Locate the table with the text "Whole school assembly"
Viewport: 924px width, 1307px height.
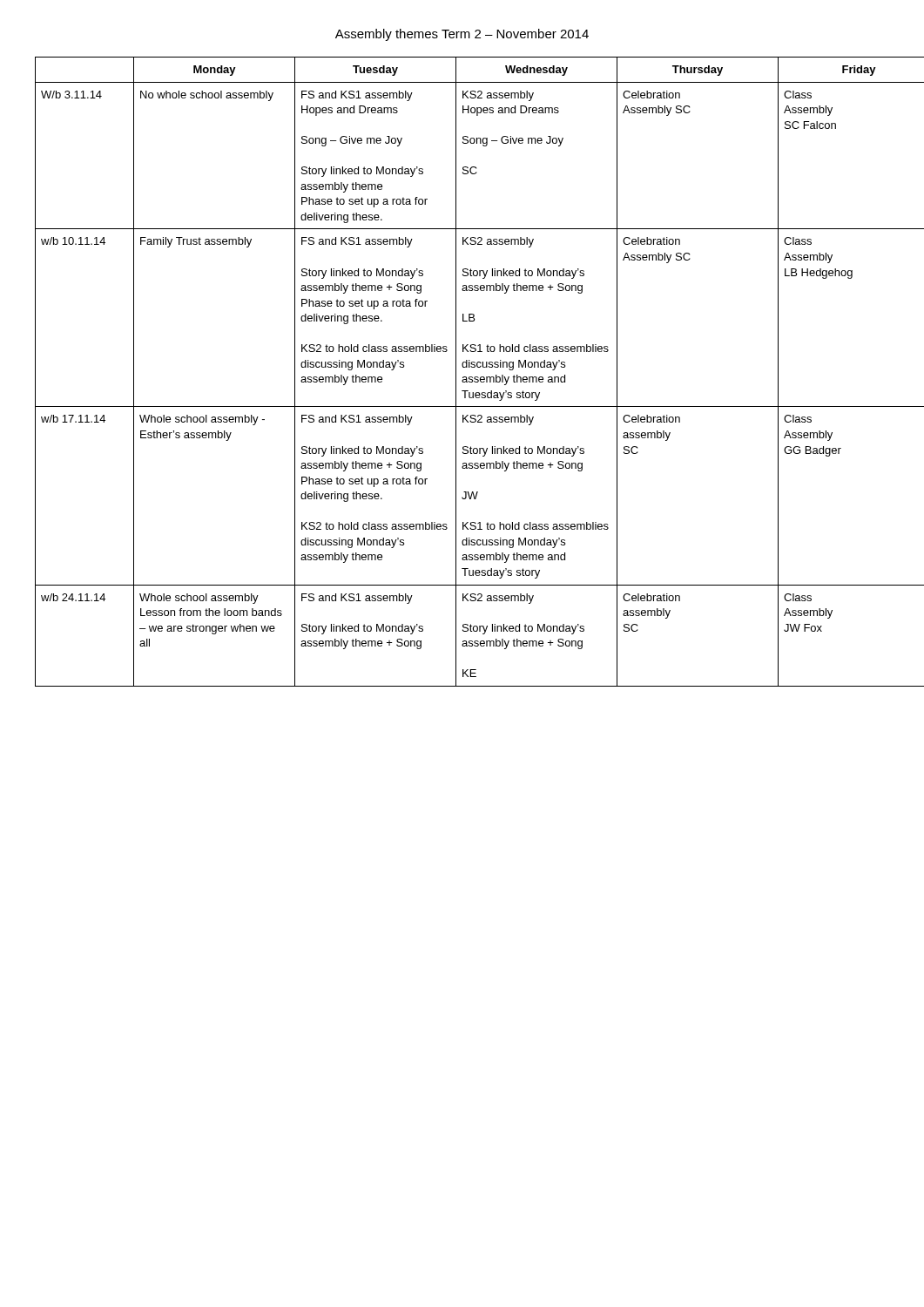click(x=462, y=372)
